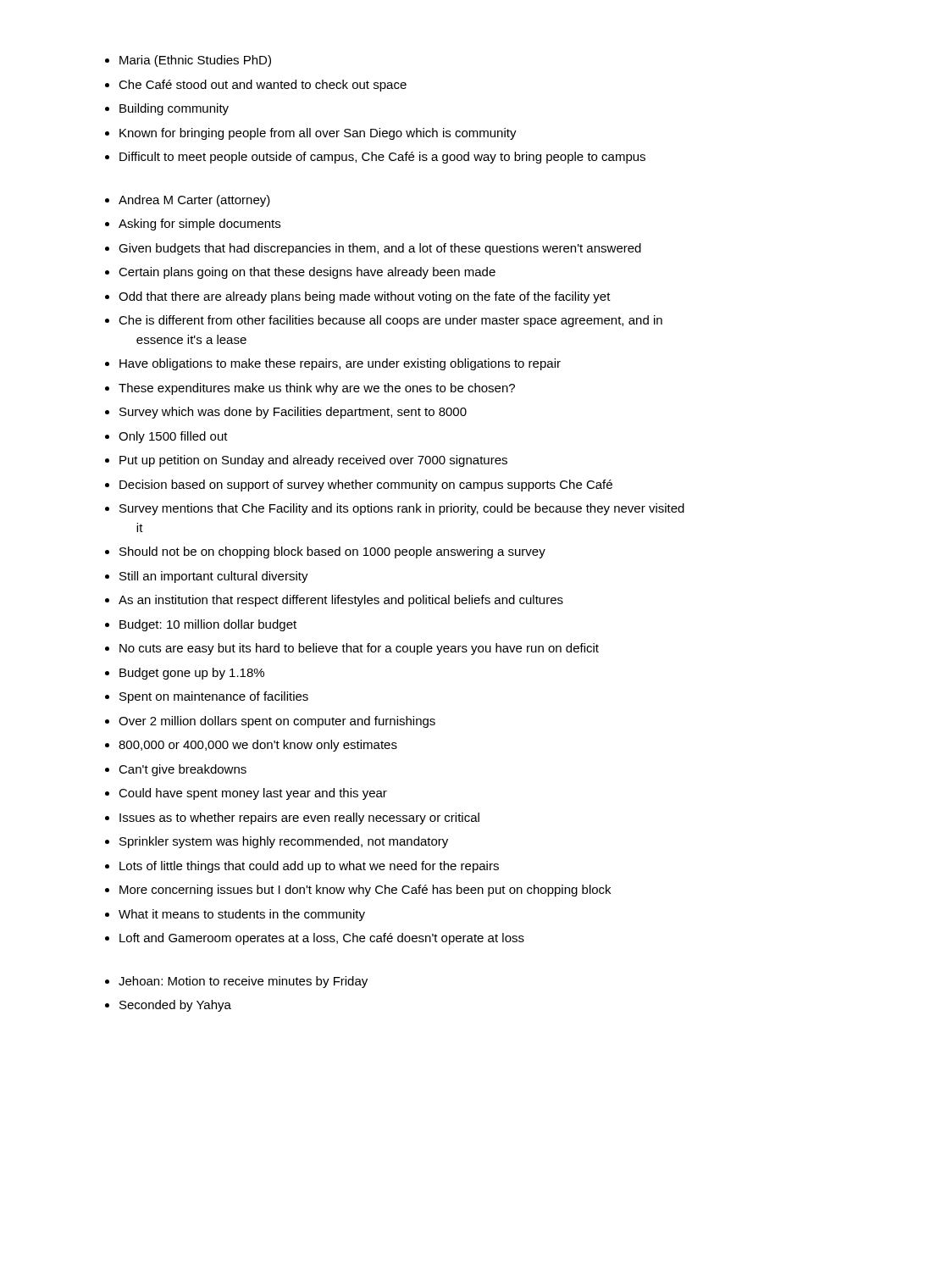Screen dimensions: 1271x952
Task: Navigate to the block starting "No cuts are easy"
Action: click(x=359, y=648)
